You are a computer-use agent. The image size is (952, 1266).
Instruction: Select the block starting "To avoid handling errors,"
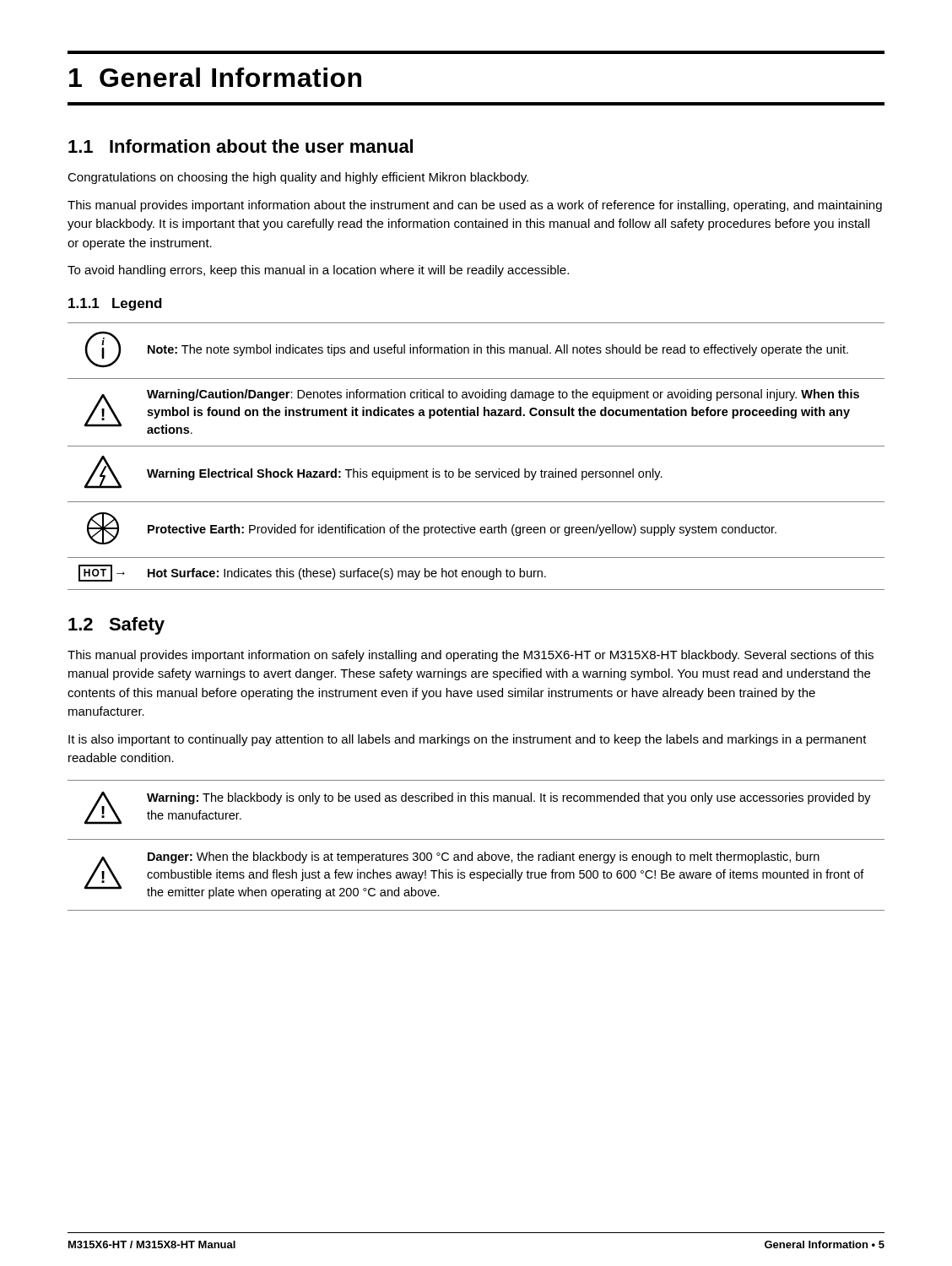click(x=476, y=270)
